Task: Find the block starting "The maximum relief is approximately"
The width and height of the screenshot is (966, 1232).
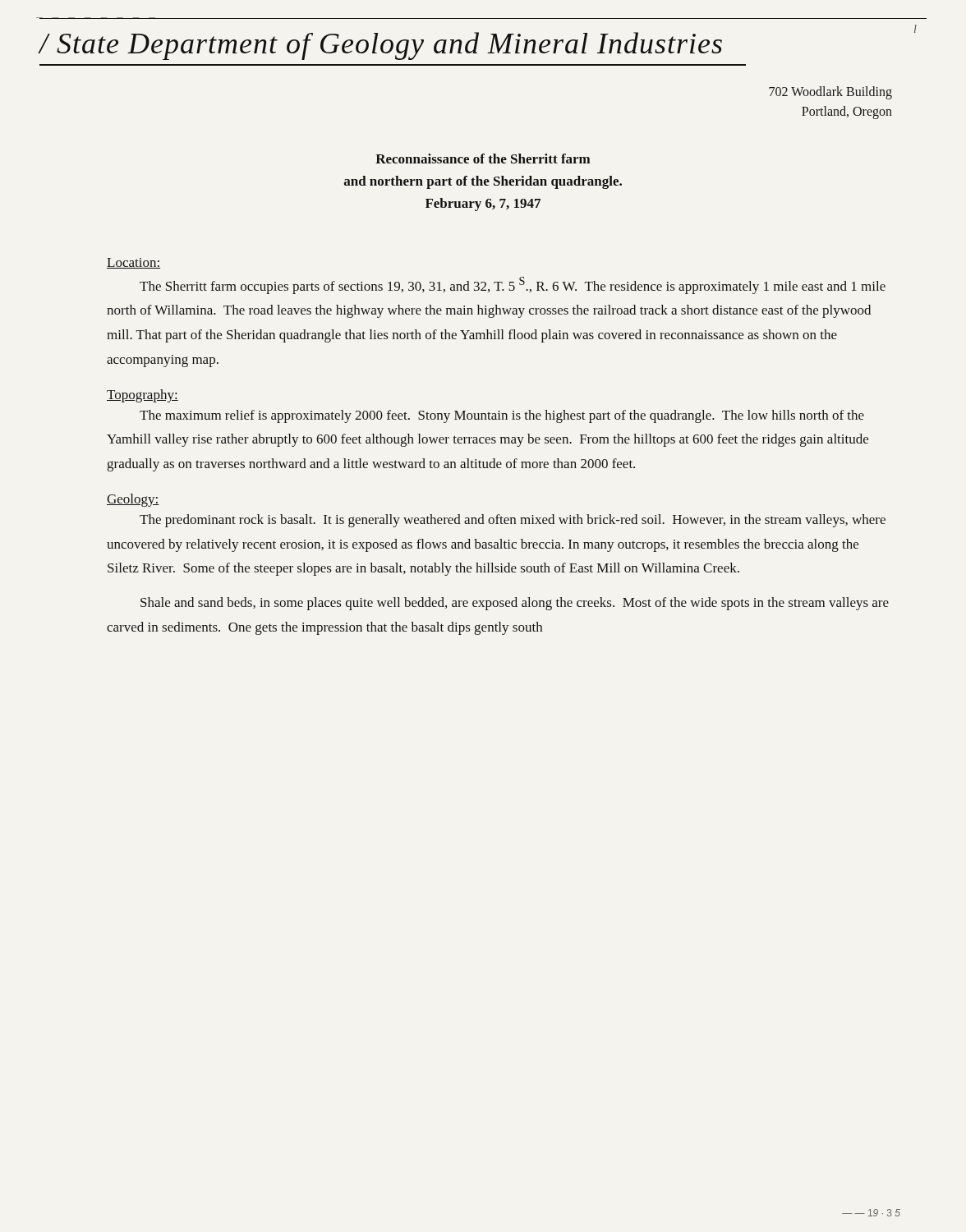Action: pyautogui.click(x=488, y=439)
